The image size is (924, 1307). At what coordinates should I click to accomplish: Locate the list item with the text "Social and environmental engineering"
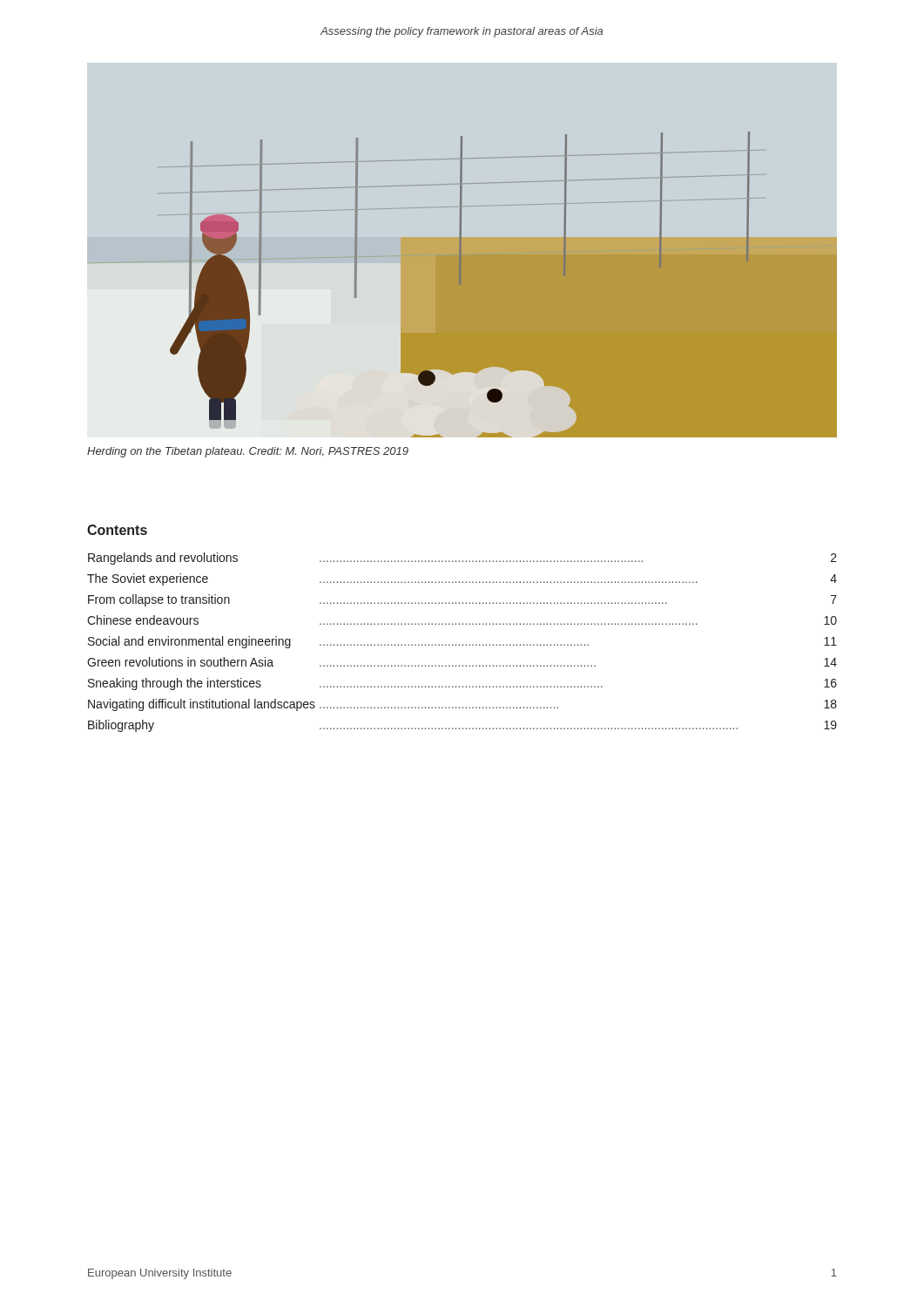point(189,641)
